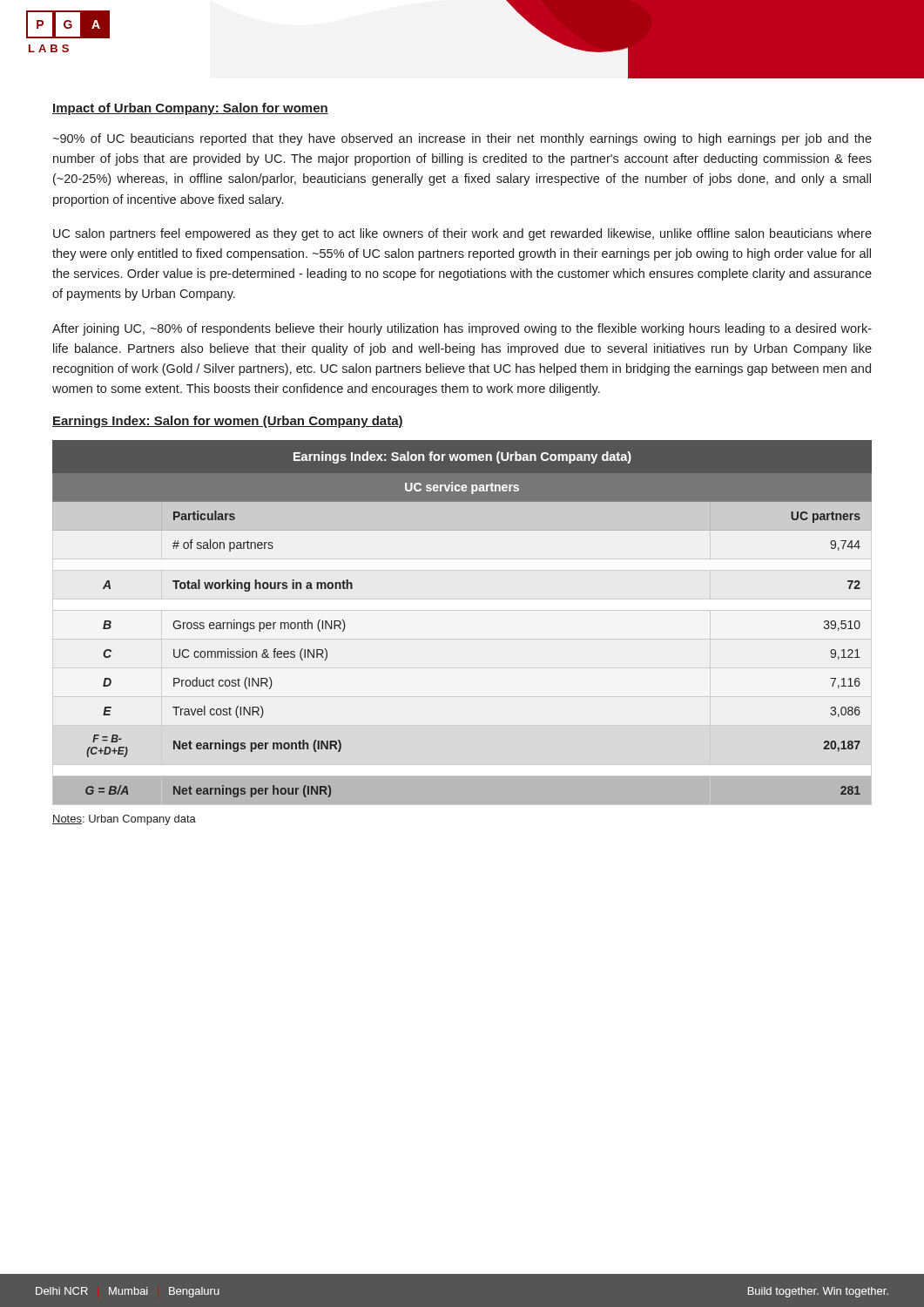Click on the text block starting "Impact of Urban Company: Salon"
Image resolution: width=924 pixels, height=1307 pixels.
tap(190, 108)
